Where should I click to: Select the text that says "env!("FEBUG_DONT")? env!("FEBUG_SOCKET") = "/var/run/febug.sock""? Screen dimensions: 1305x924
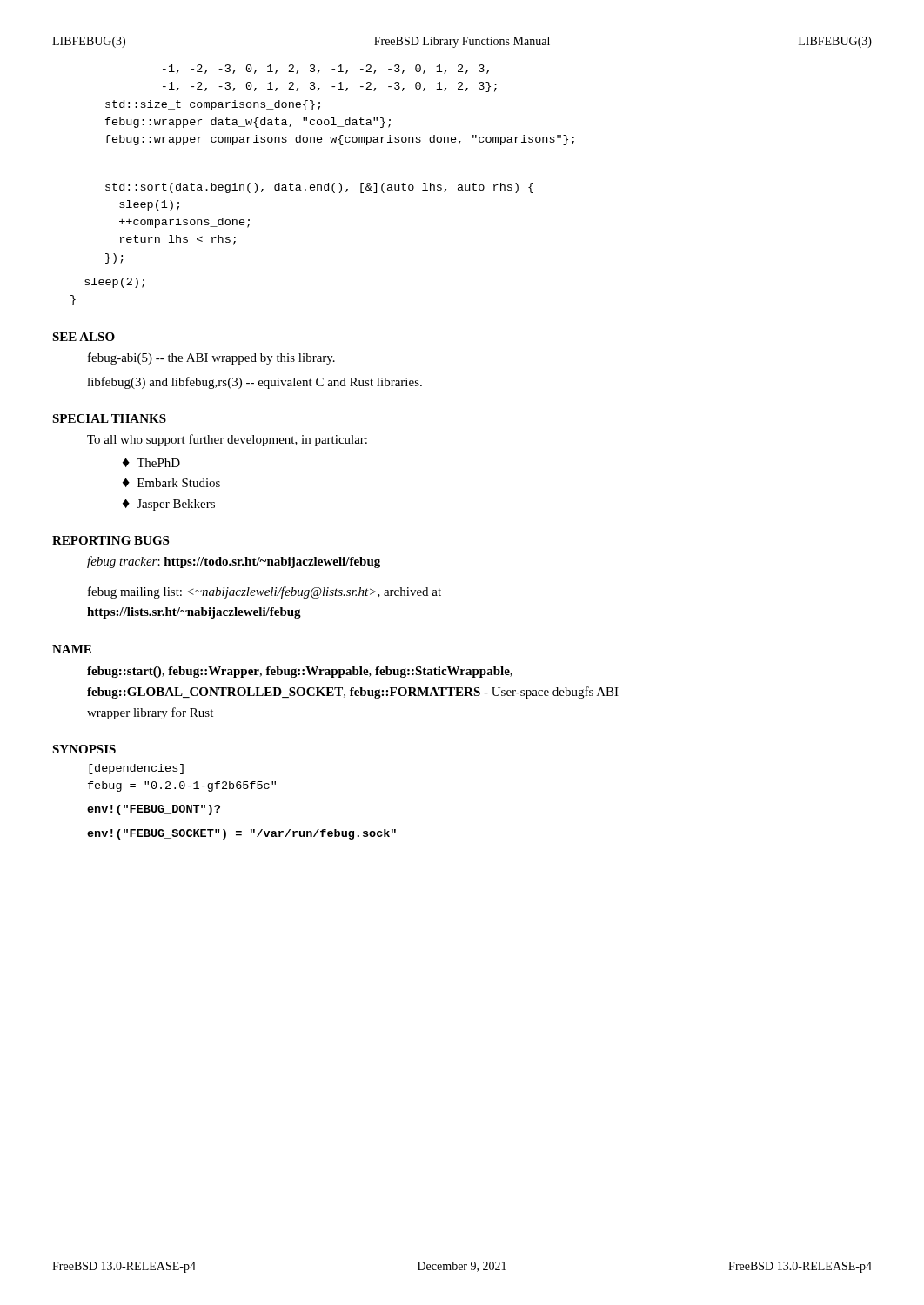[x=154, y=810]
